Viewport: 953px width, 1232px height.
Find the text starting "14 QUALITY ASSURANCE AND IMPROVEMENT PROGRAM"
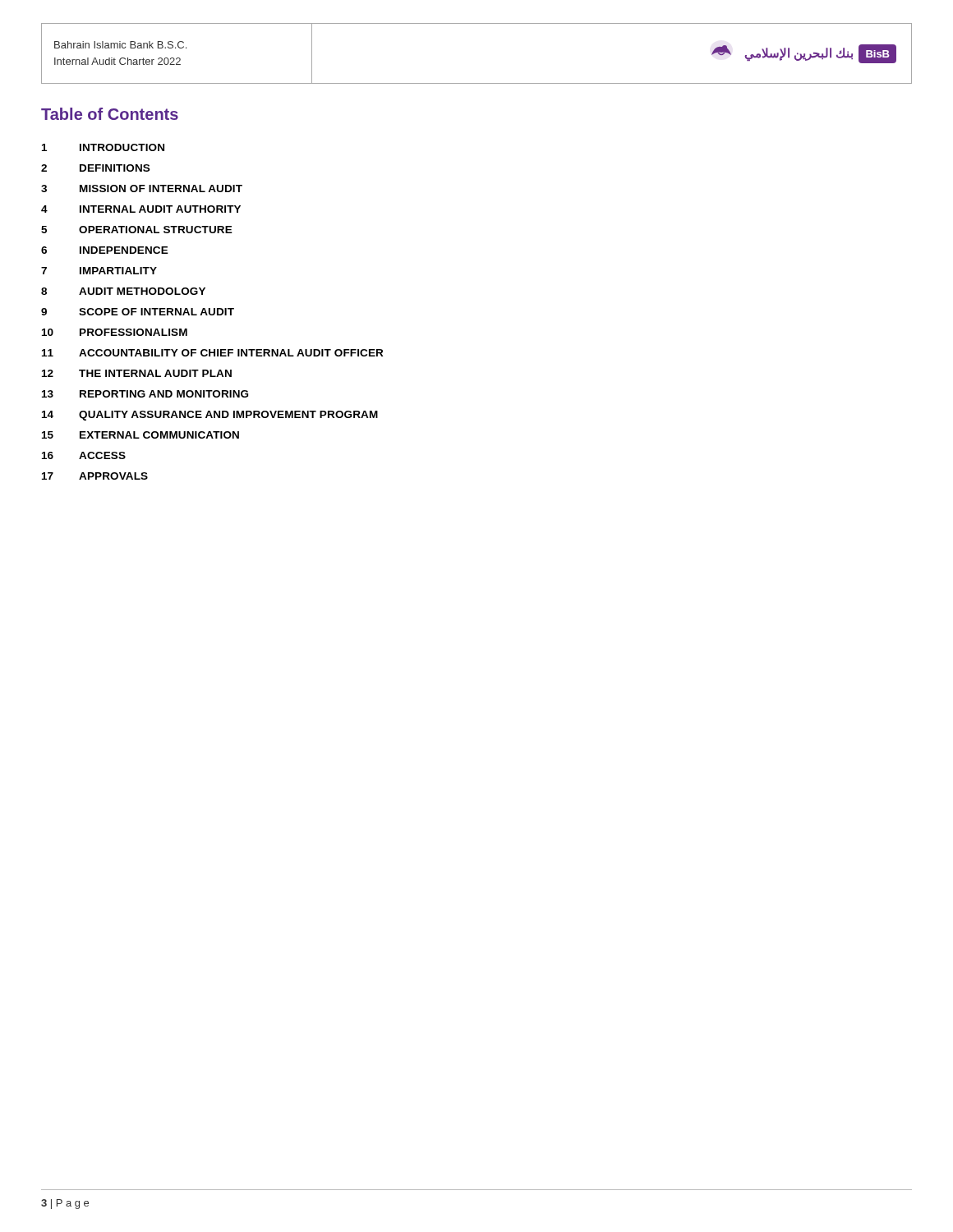pos(210,414)
